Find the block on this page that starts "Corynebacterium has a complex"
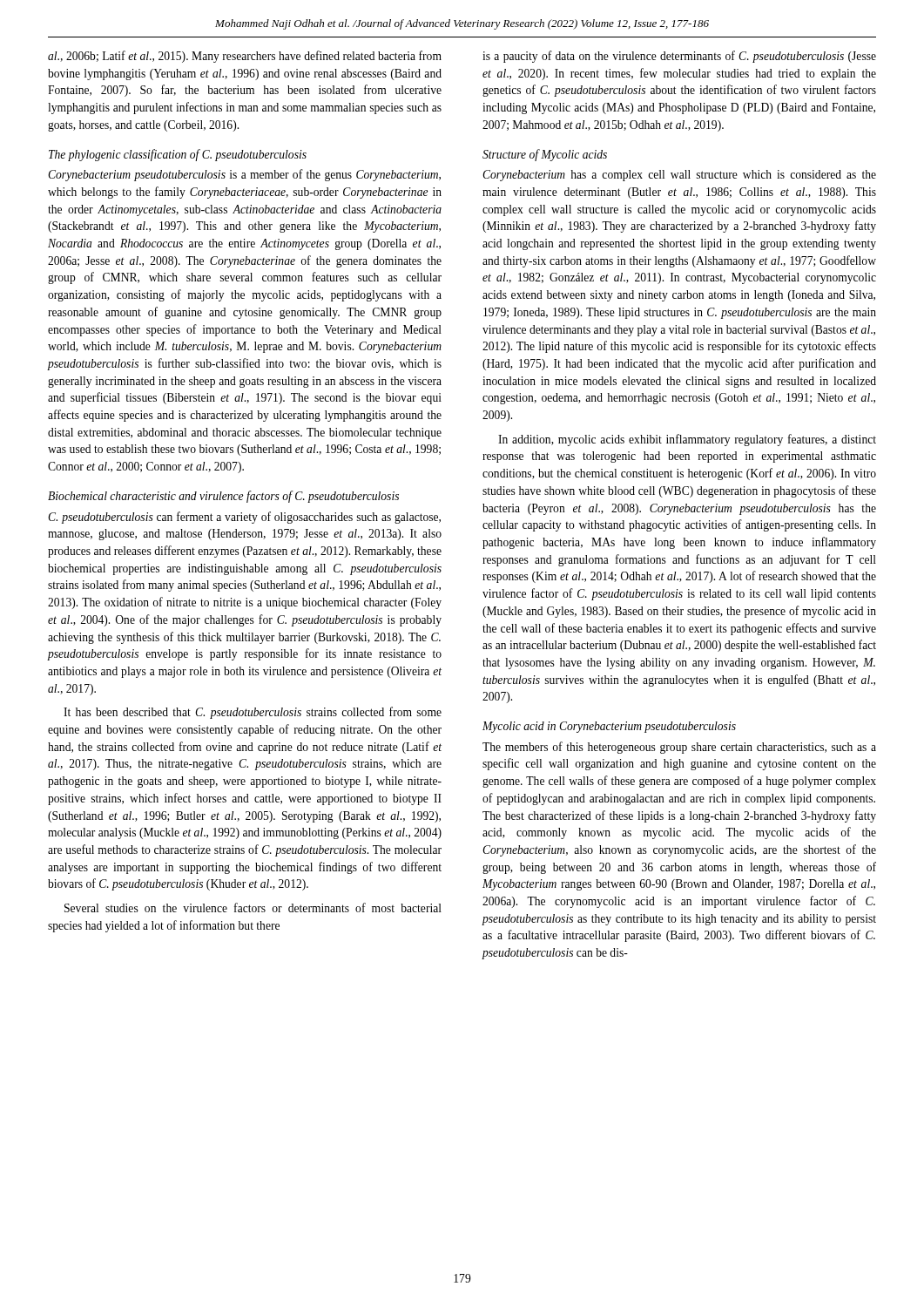 click(679, 436)
